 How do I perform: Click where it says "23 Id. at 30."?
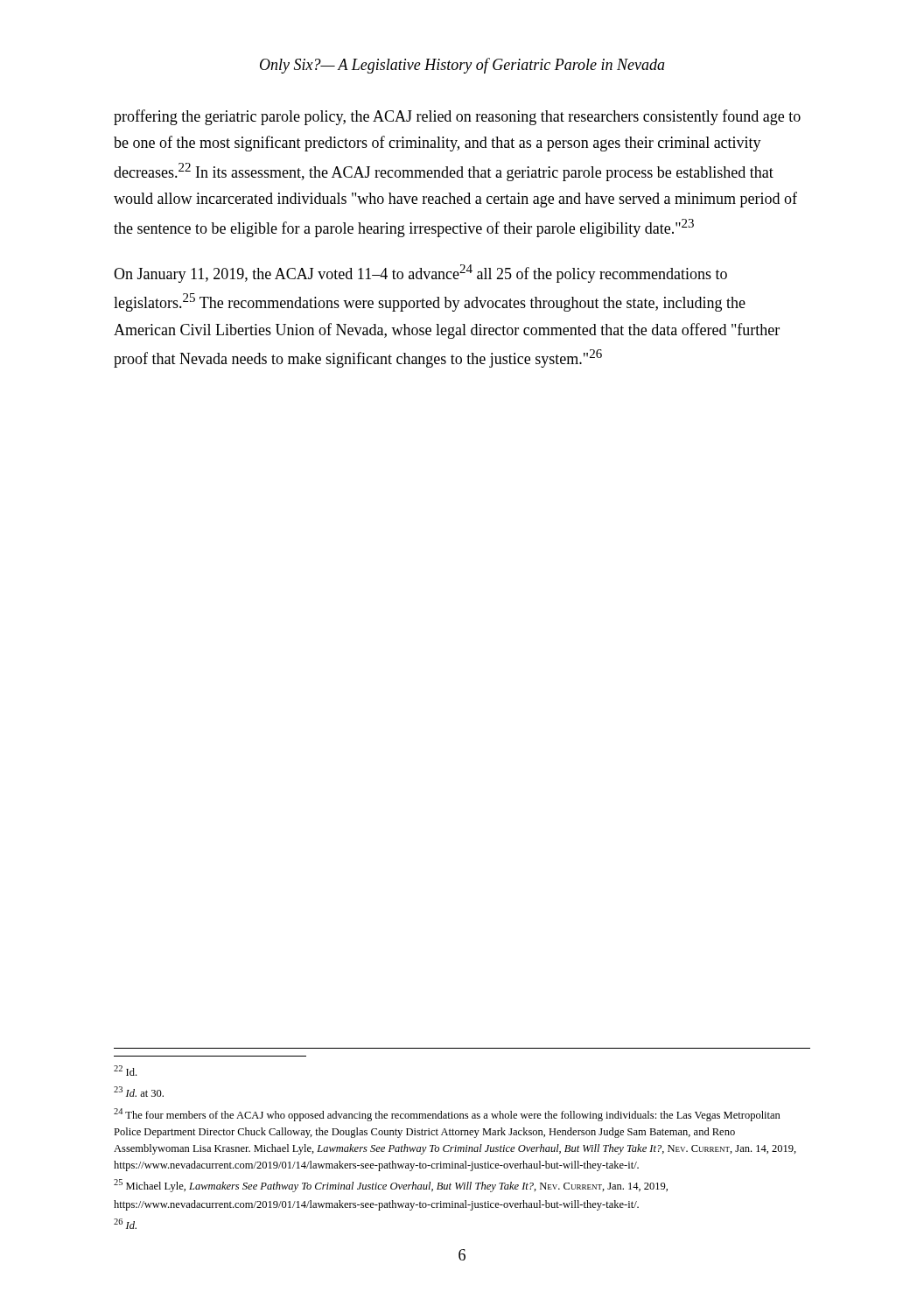coord(139,1092)
